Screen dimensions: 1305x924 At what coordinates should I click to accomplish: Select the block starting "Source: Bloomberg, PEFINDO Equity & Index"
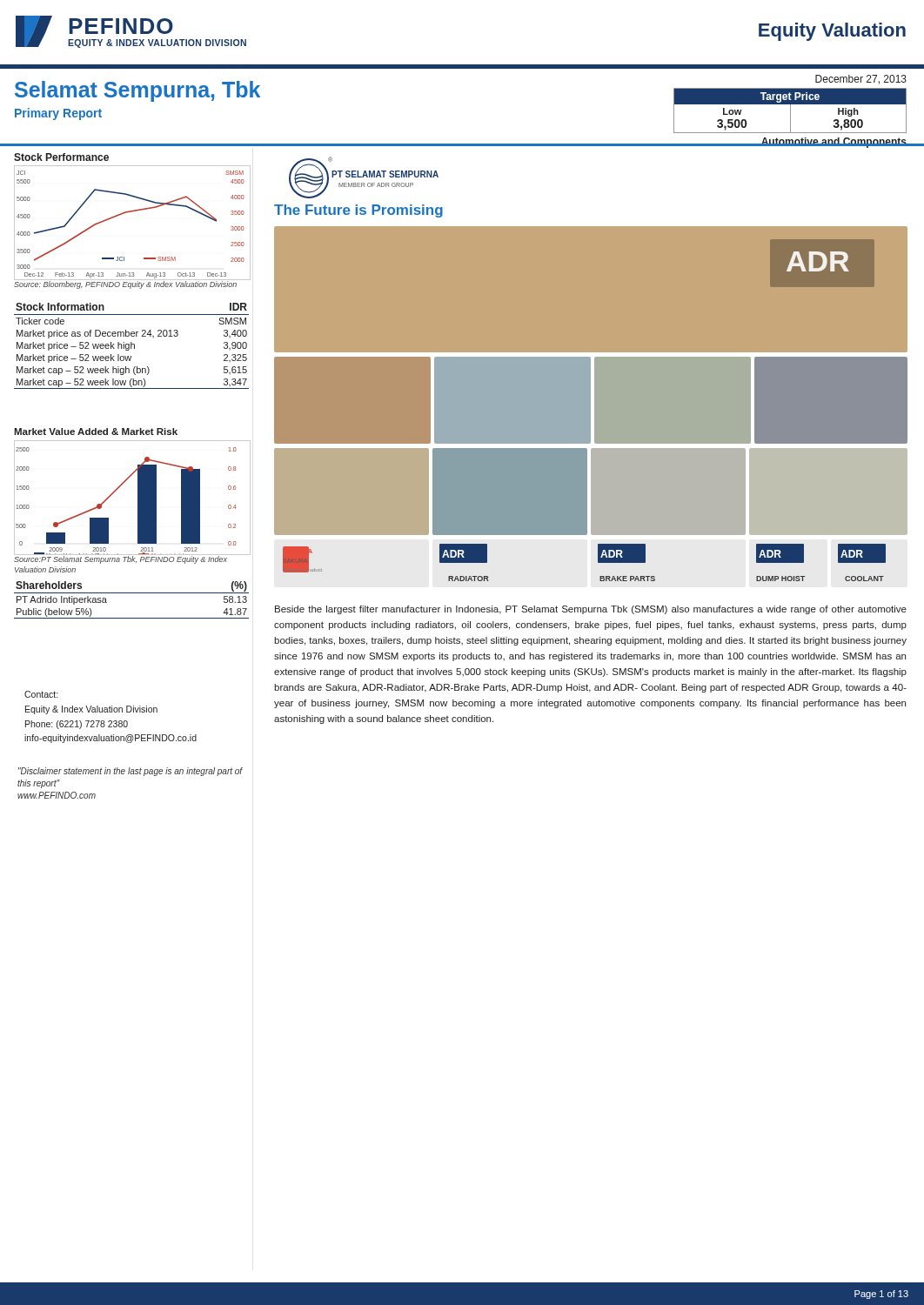click(125, 284)
